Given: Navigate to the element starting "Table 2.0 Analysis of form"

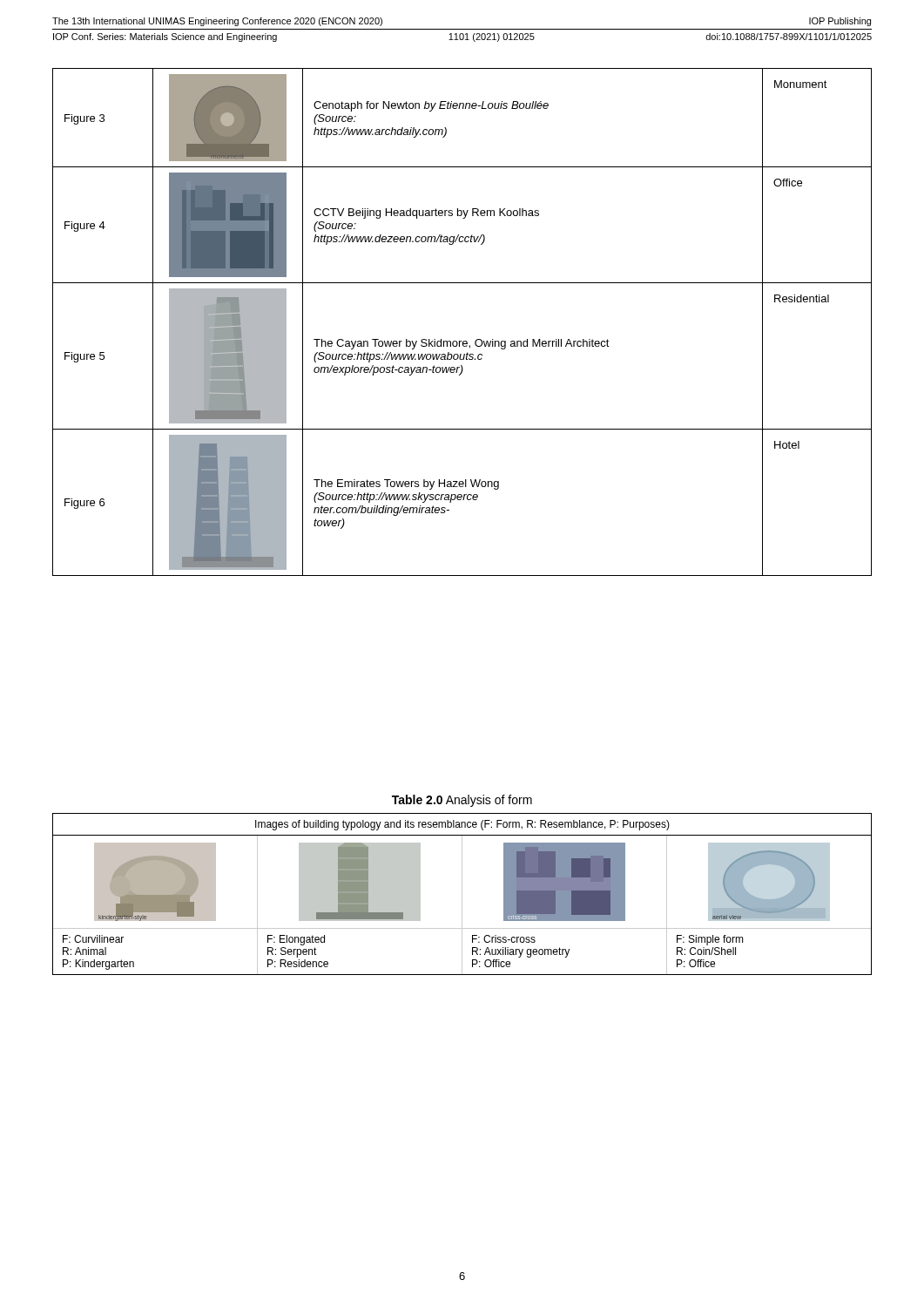Looking at the screenshot, I should point(462,800).
